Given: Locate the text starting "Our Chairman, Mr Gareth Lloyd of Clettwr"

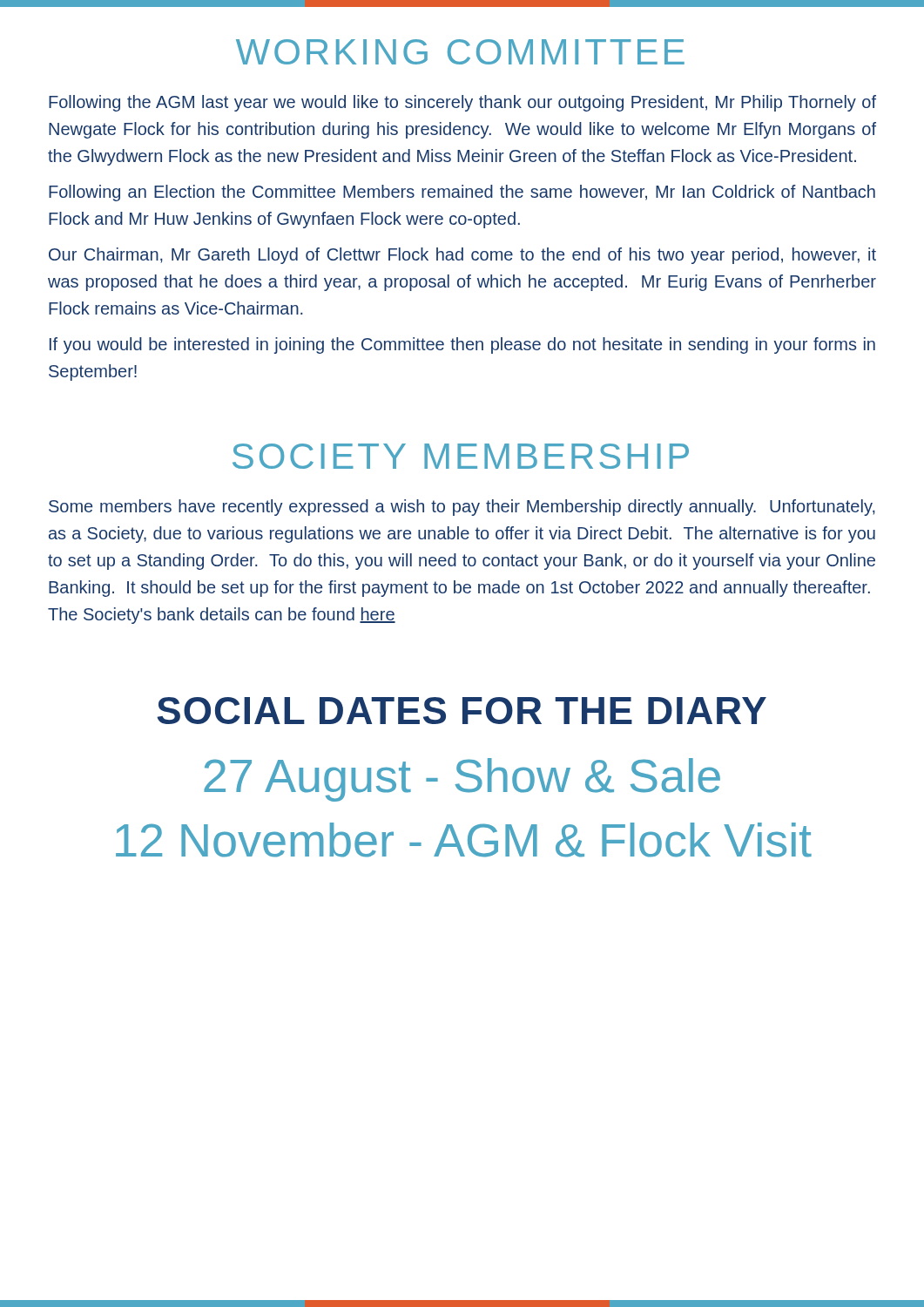Looking at the screenshot, I should pos(462,282).
